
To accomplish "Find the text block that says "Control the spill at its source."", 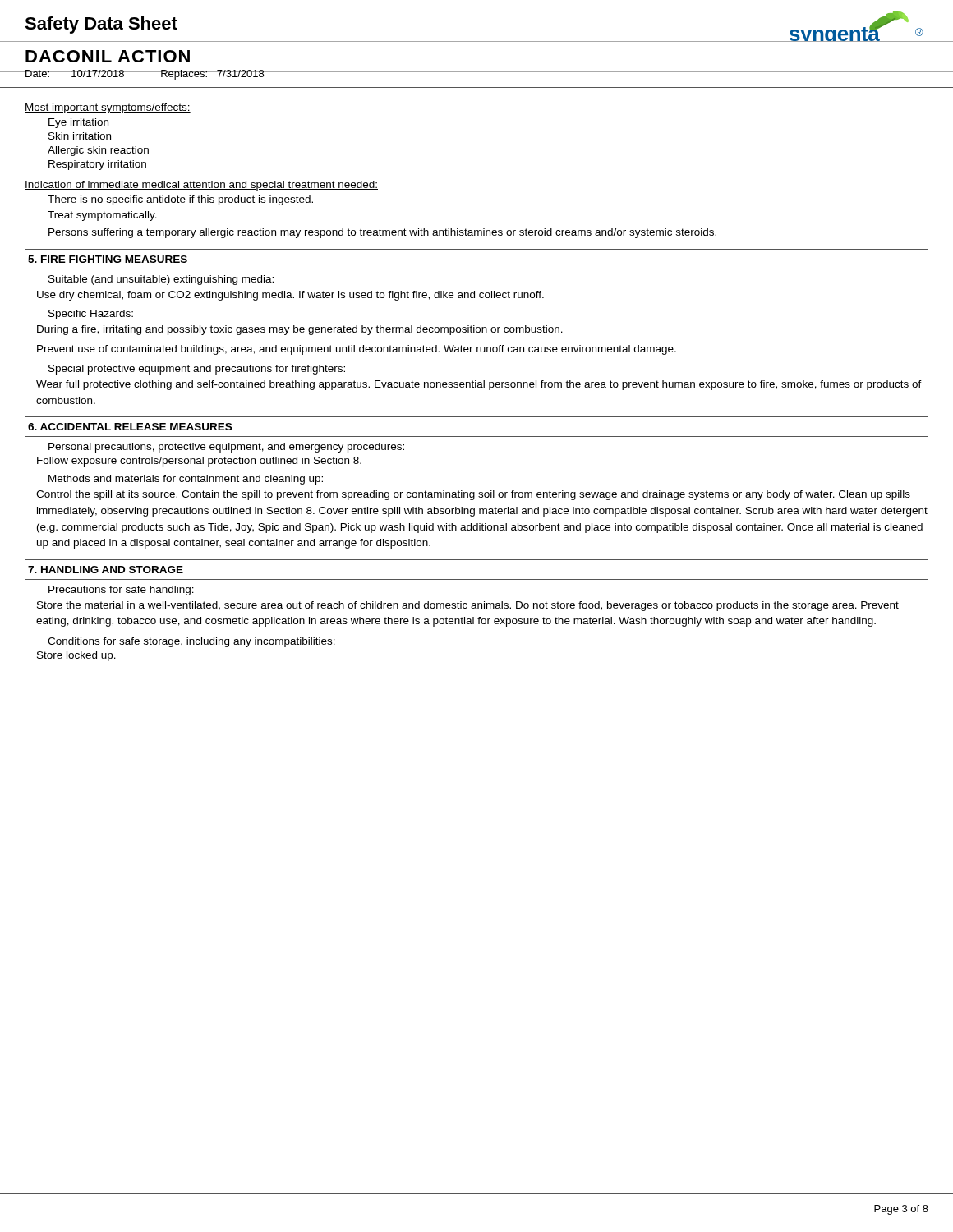I will click(482, 518).
